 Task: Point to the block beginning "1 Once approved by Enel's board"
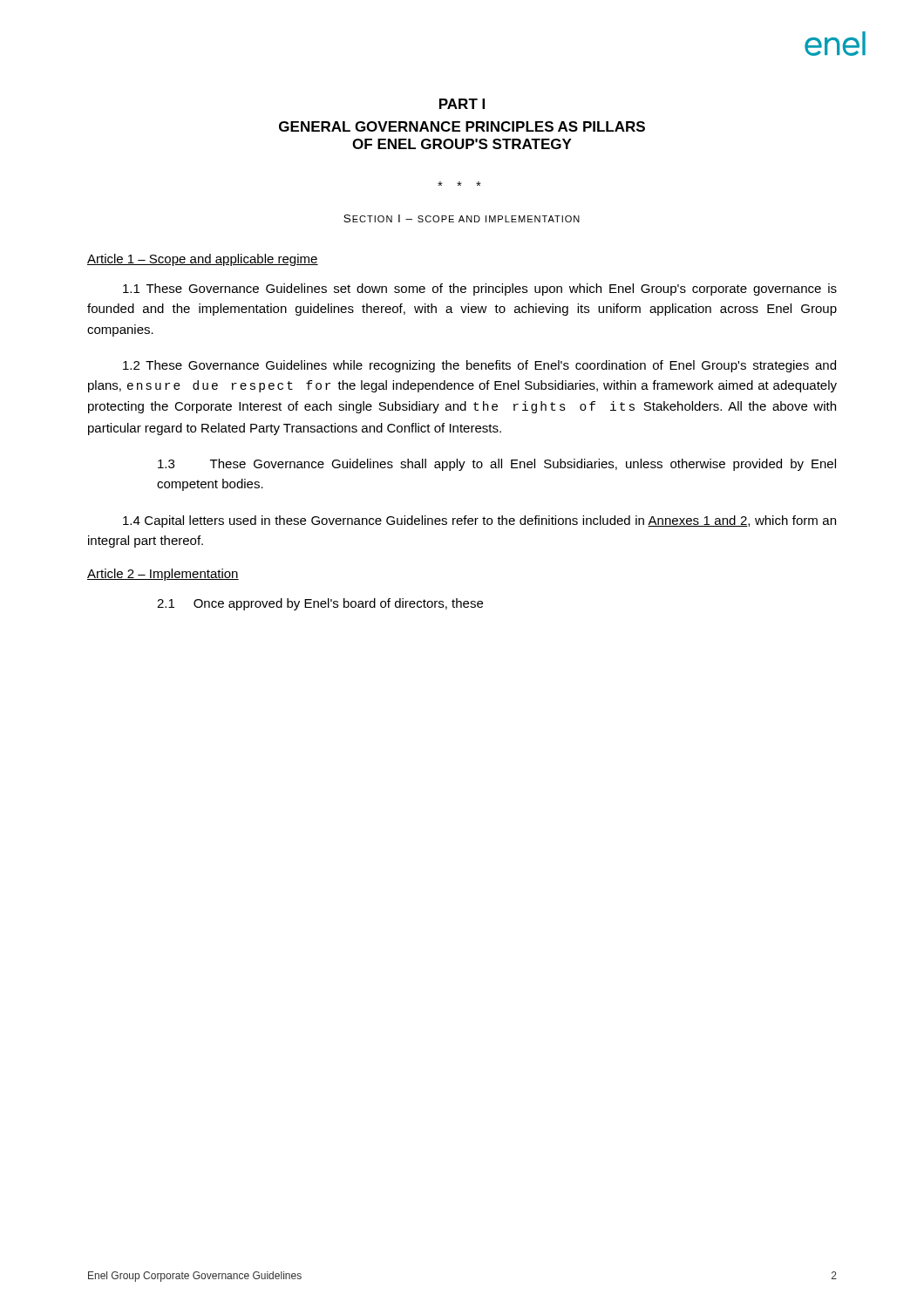(x=320, y=603)
